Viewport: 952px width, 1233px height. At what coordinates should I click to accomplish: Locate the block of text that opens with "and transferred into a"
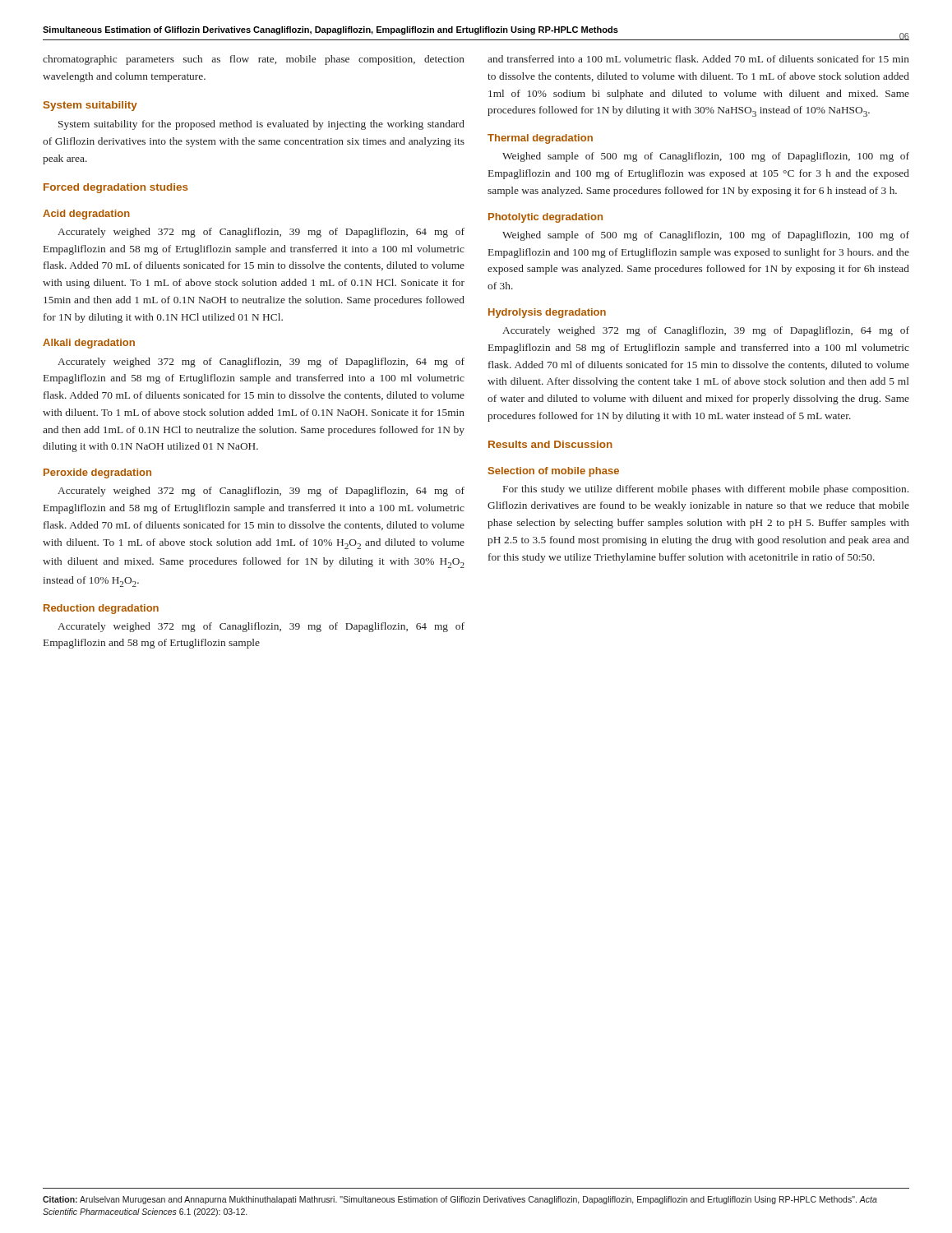coord(698,86)
